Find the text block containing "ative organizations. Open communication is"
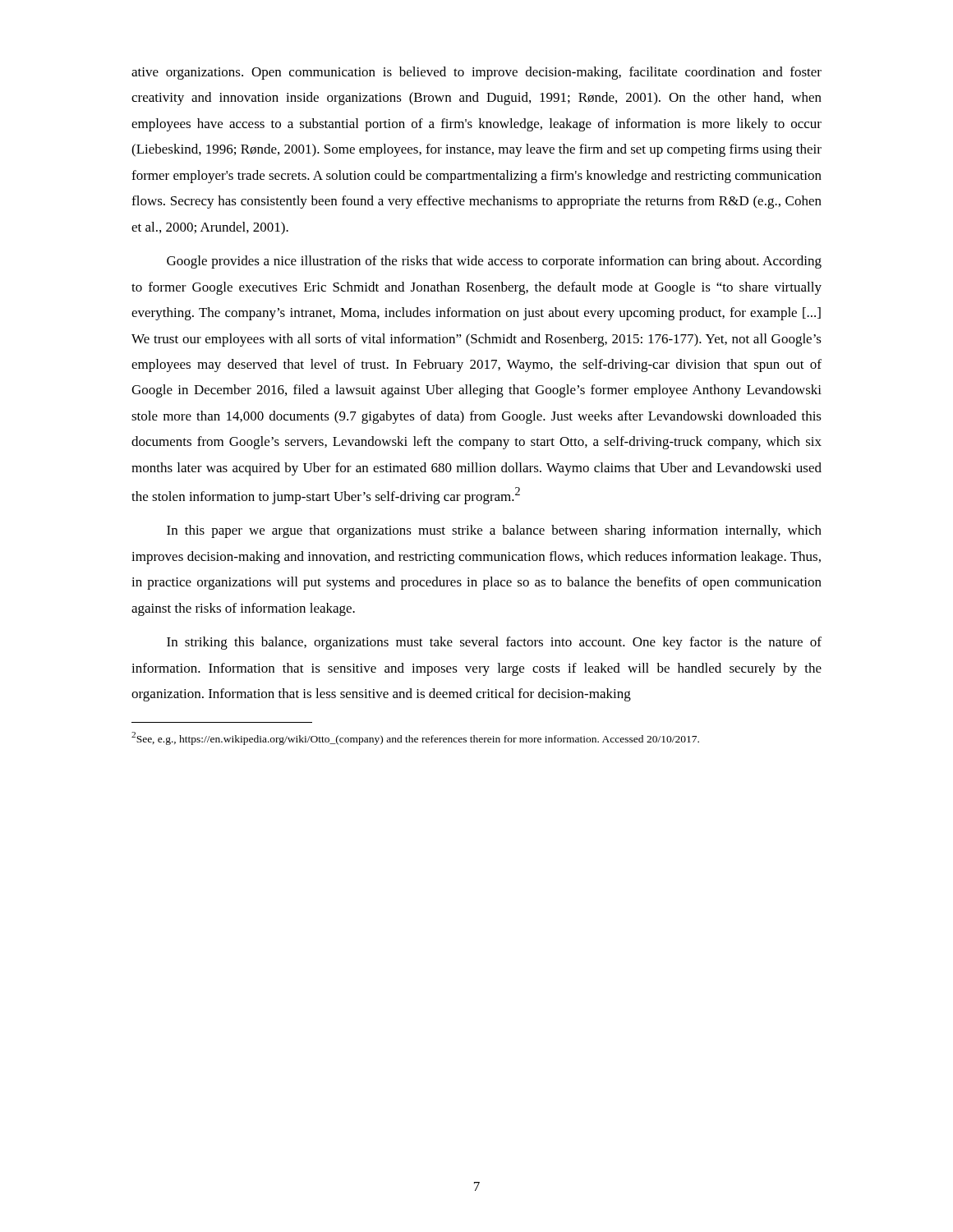The width and height of the screenshot is (953, 1232). (476, 150)
